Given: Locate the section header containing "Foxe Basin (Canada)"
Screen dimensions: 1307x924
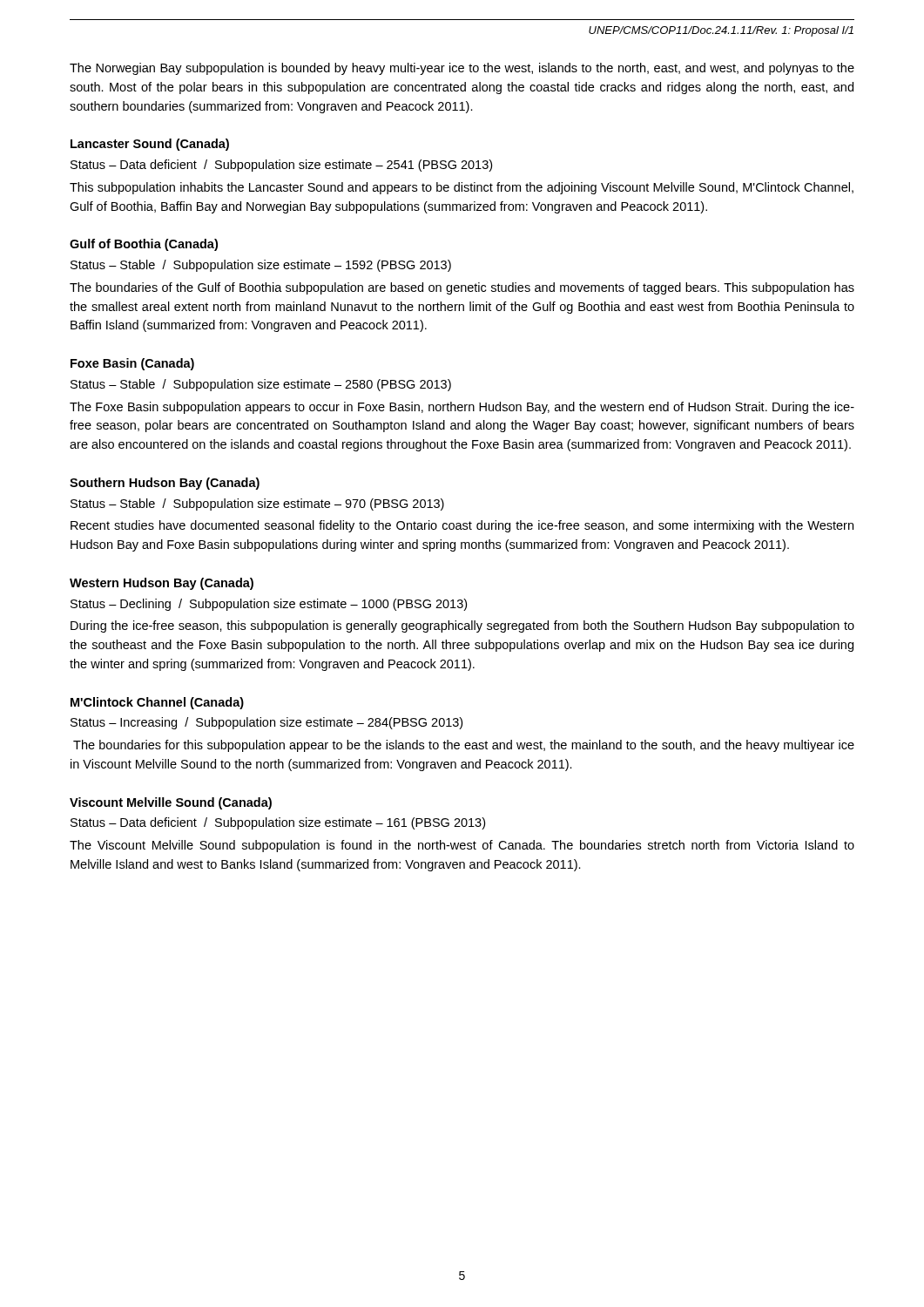Looking at the screenshot, I should pos(132,363).
